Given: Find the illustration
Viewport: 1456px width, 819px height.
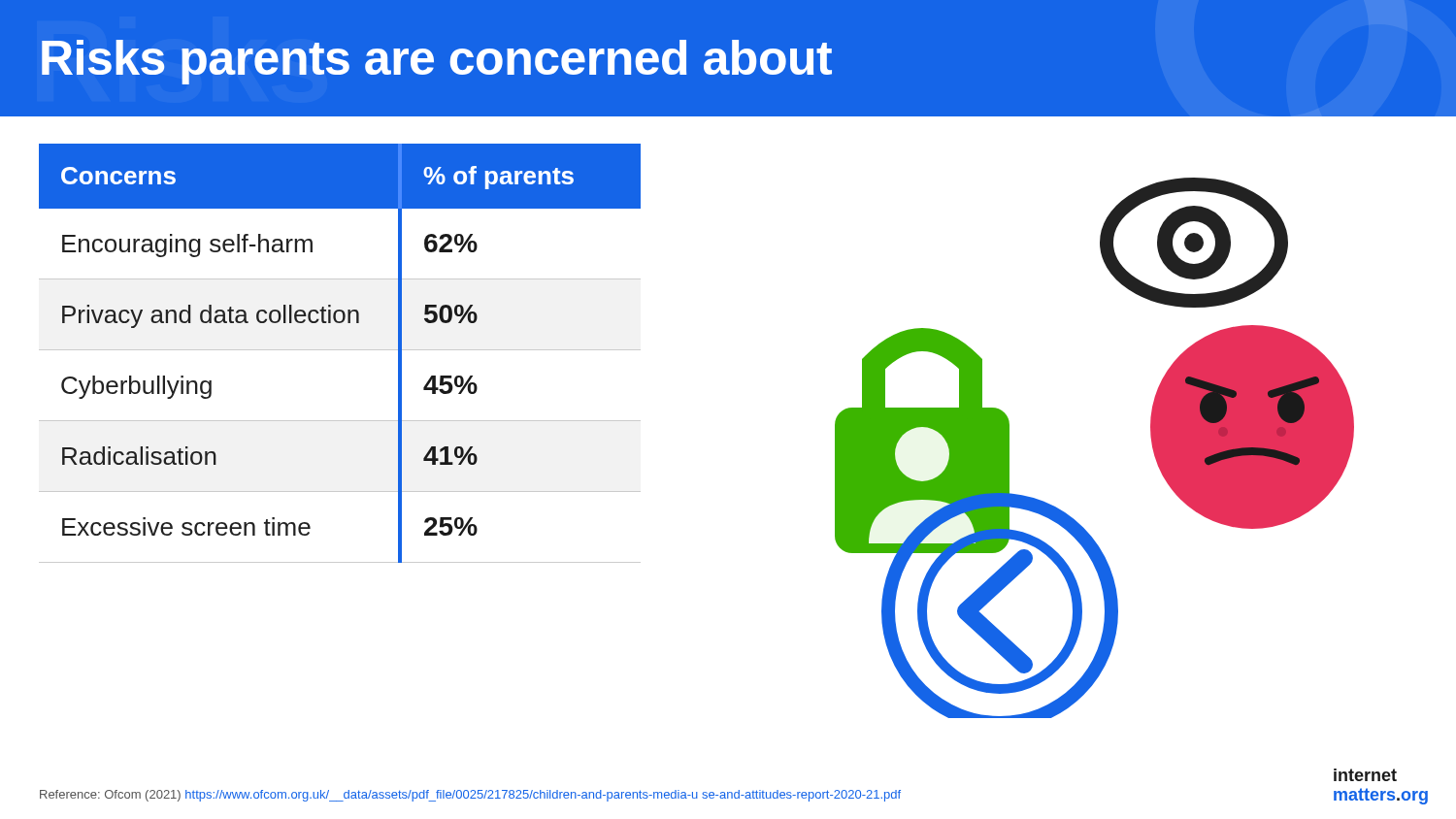Looking at the screenshot, I should 1058,417.
